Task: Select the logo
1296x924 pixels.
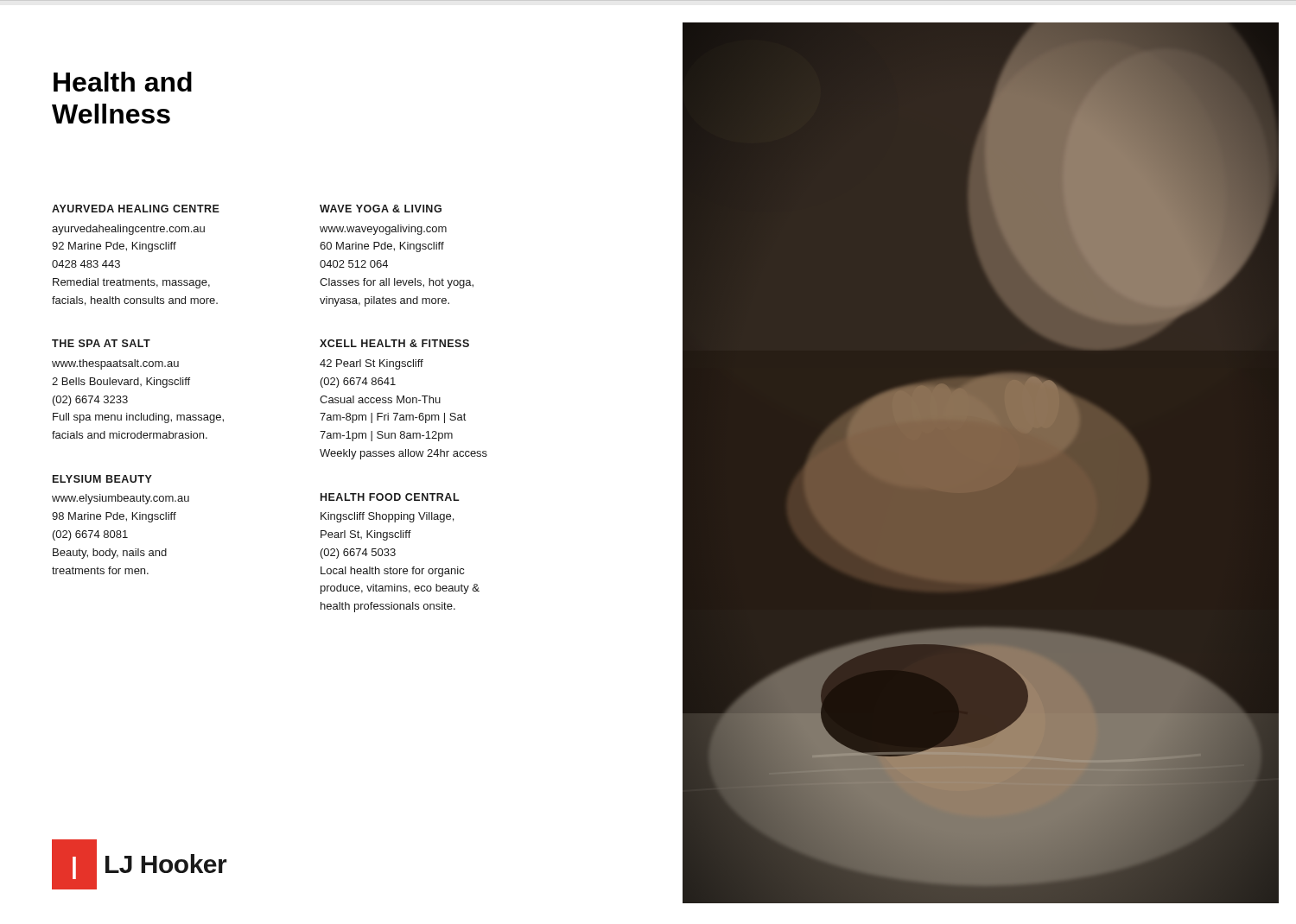Action: pos(139,864)
